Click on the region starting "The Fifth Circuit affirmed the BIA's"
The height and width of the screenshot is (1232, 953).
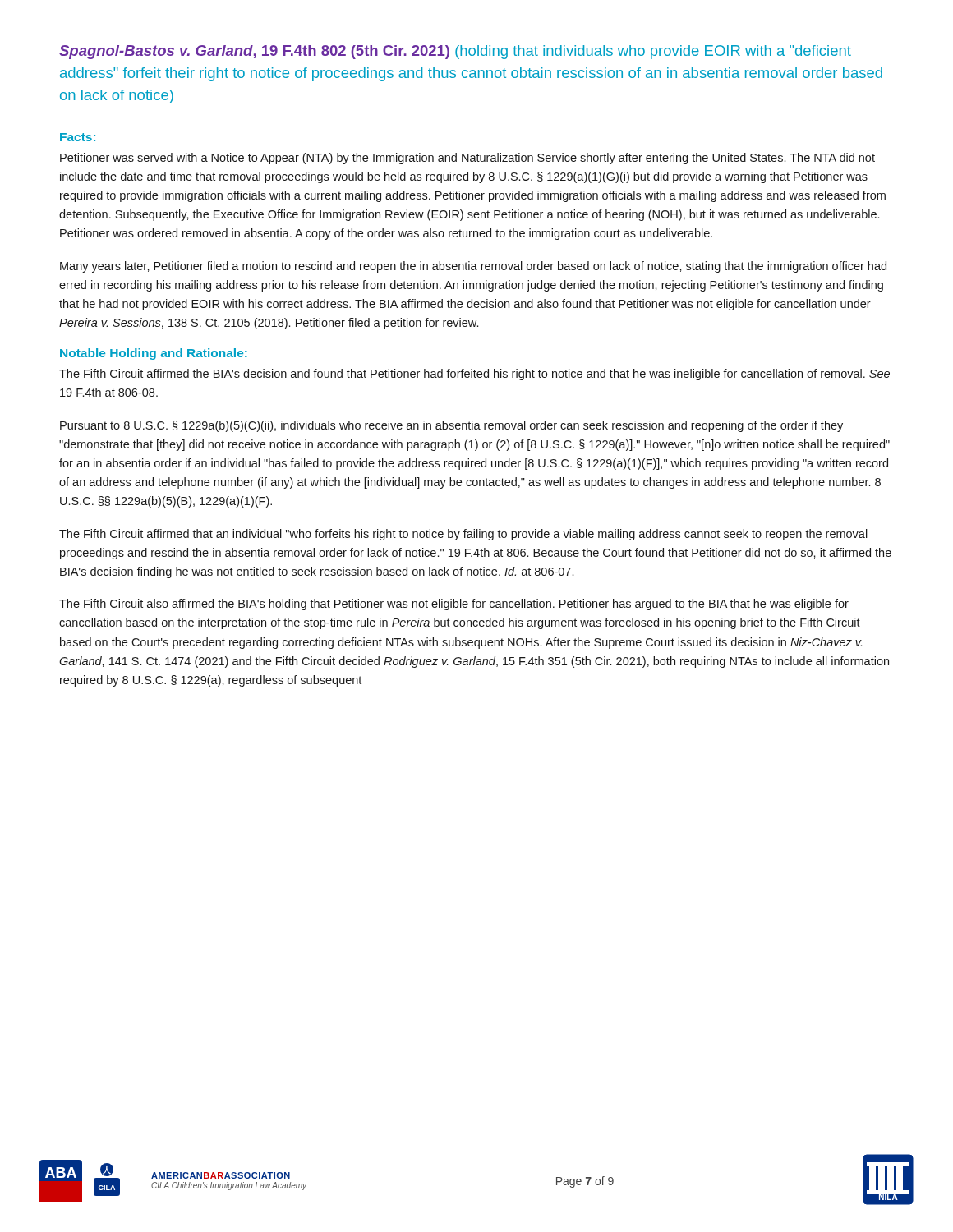click(x=475, y=383)
